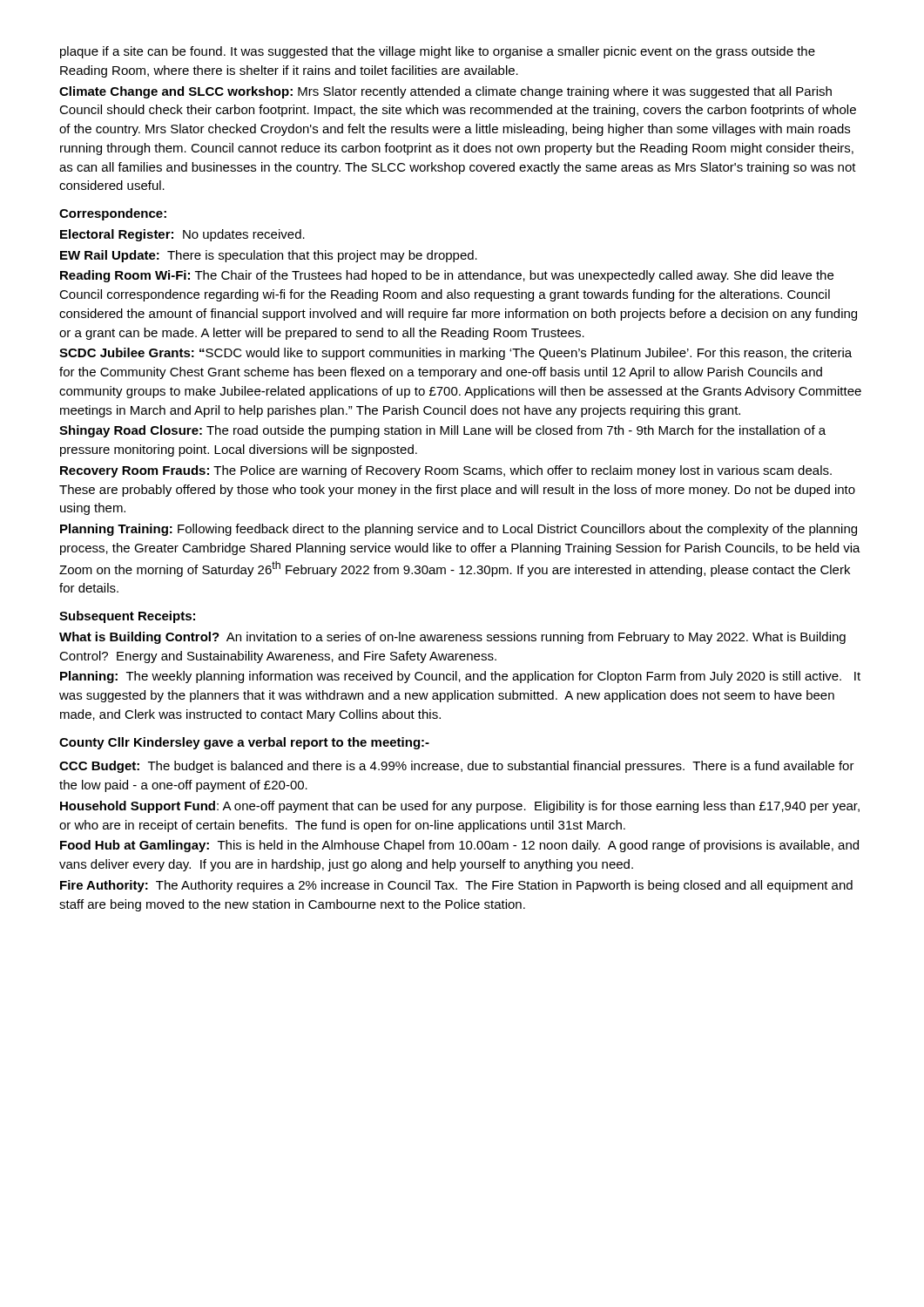Navigate to the region starting "Fire Authority: The Authority requires a 2%"
This screenshot has height=1307, width=924.
[x=456, y=894]
